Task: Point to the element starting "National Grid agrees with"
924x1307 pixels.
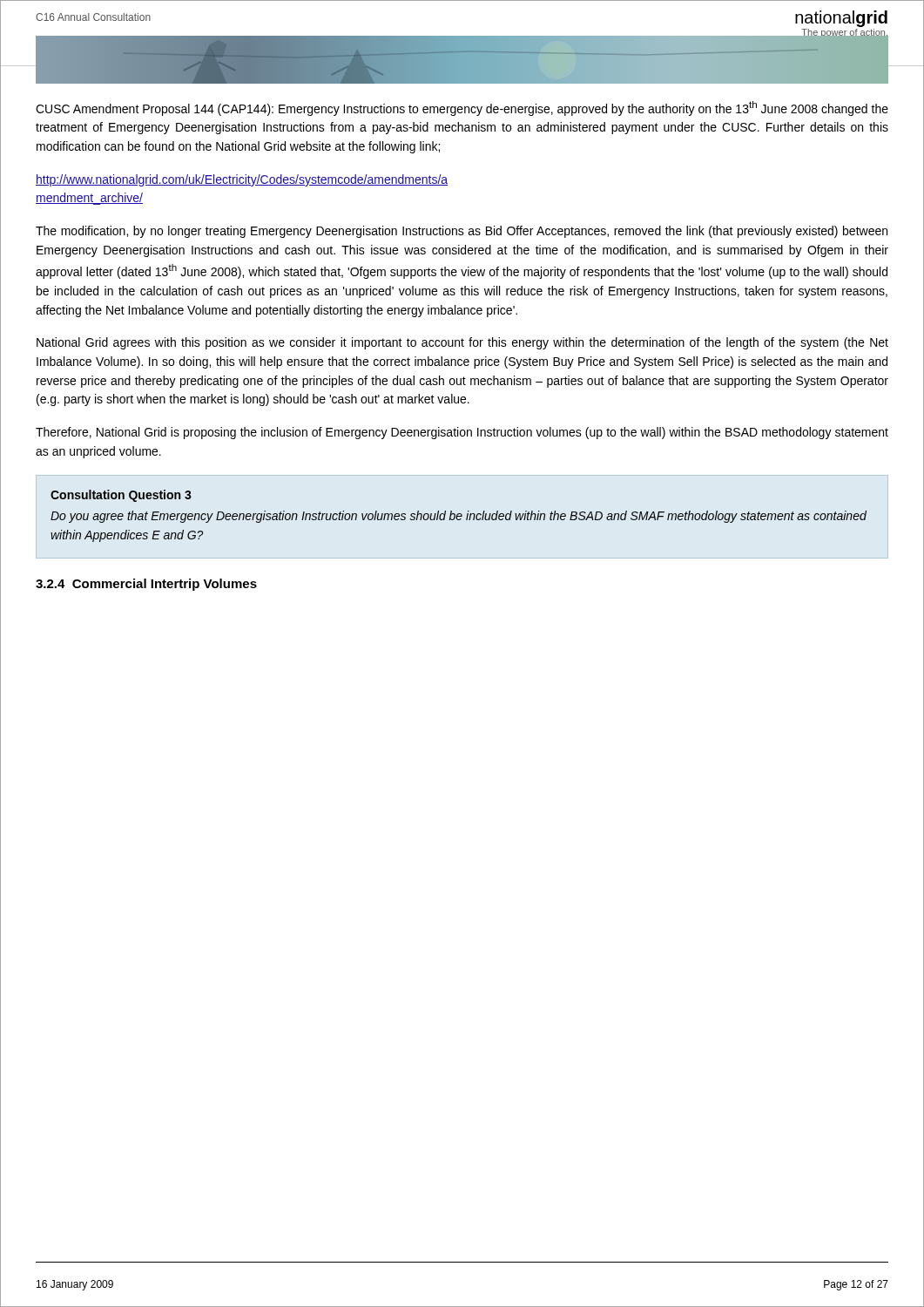Action: click(x=462, y=371)
